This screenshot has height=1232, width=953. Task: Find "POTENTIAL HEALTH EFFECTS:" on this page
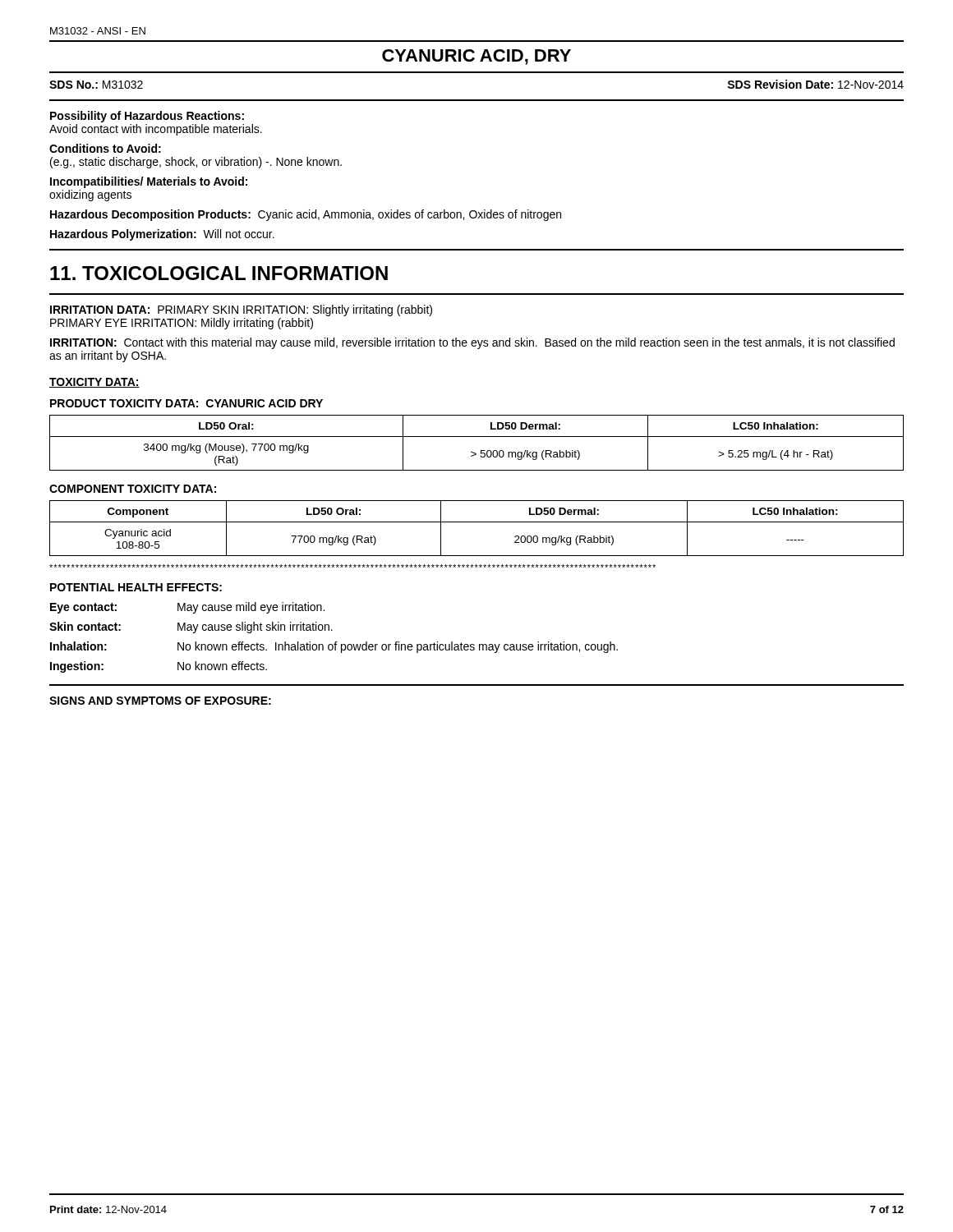[136, 587]
